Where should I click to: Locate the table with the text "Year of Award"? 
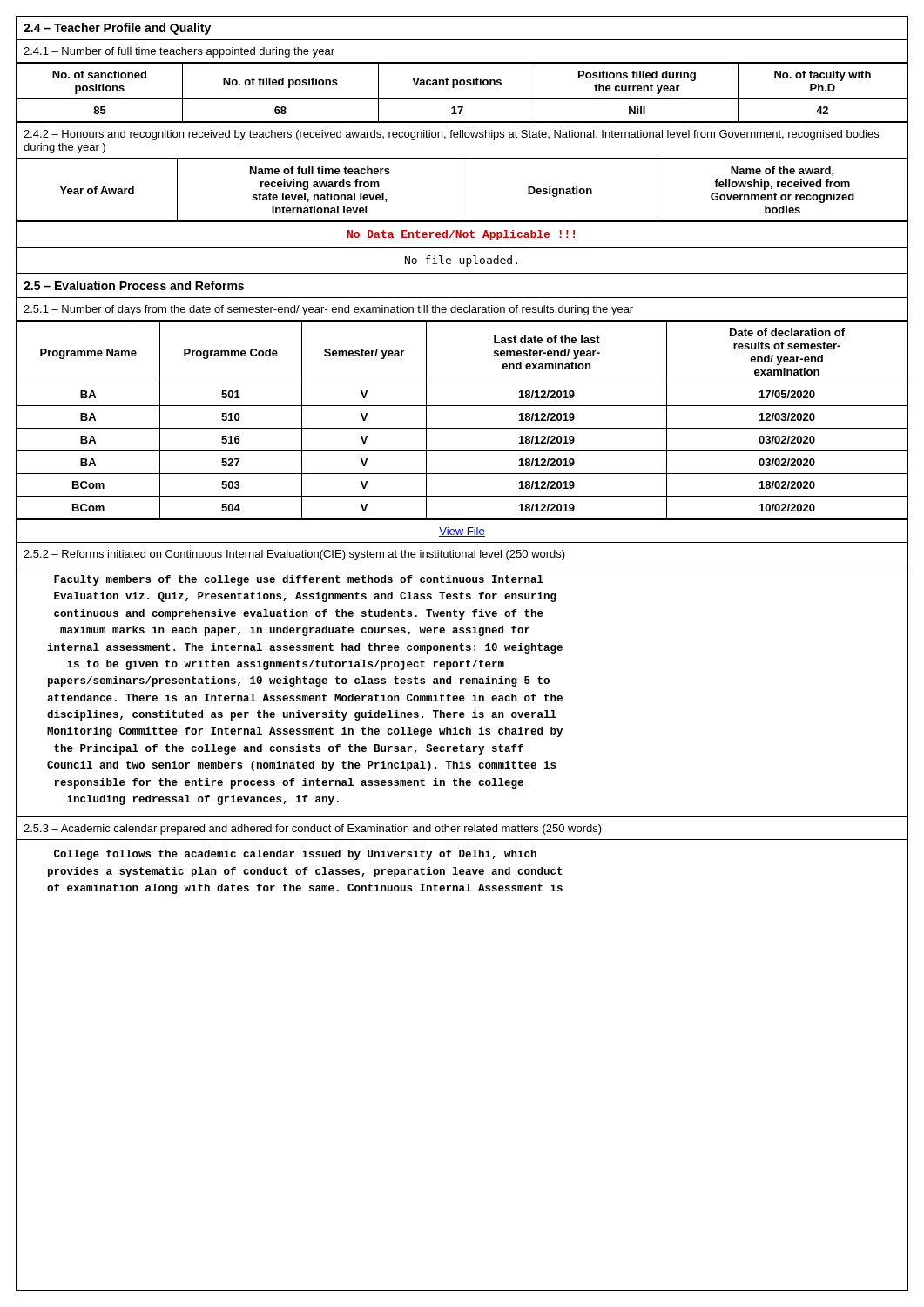(x=462, y=190)
